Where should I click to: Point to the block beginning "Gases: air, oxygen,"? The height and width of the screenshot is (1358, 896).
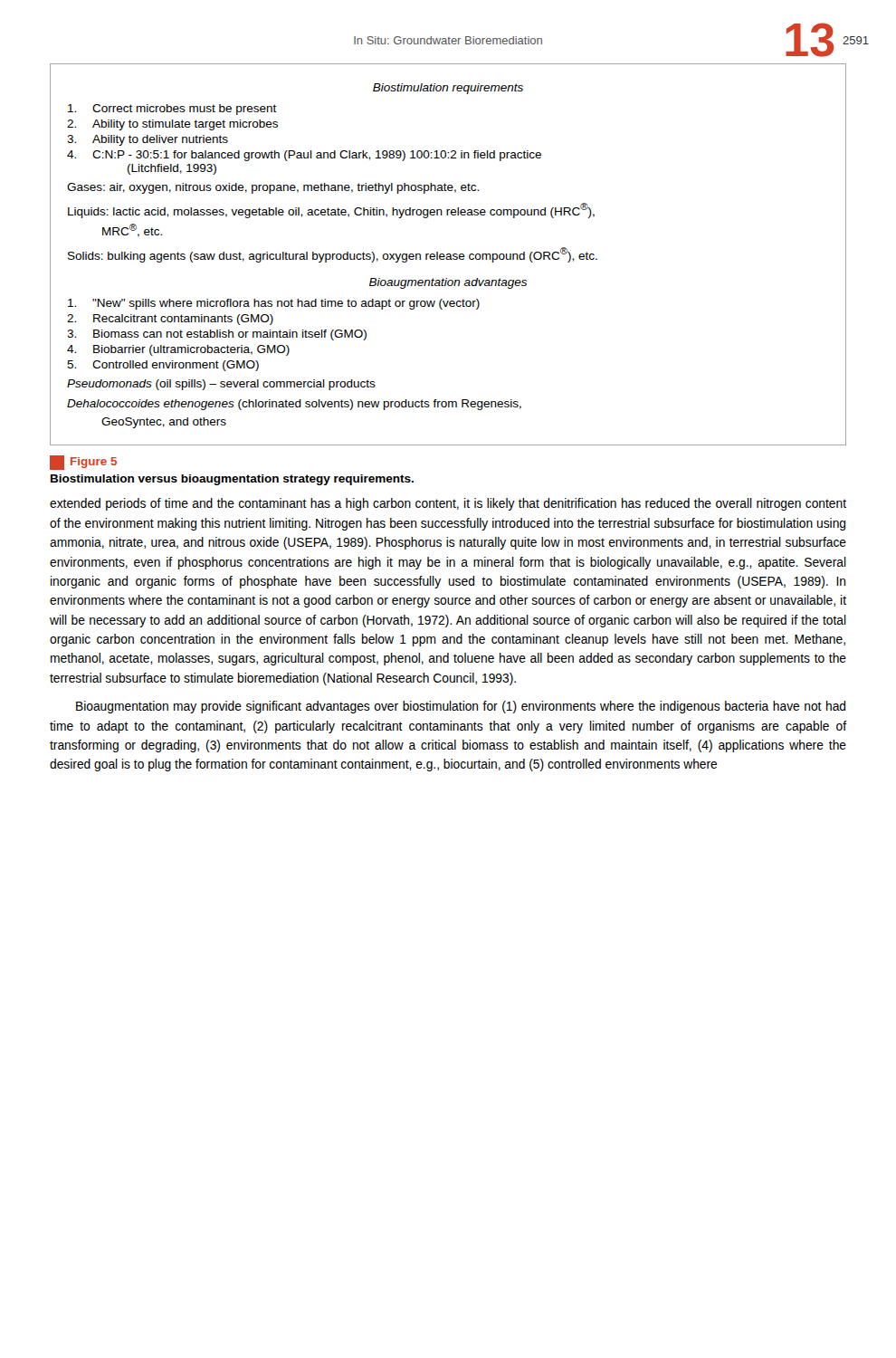[x=273, y=187]
